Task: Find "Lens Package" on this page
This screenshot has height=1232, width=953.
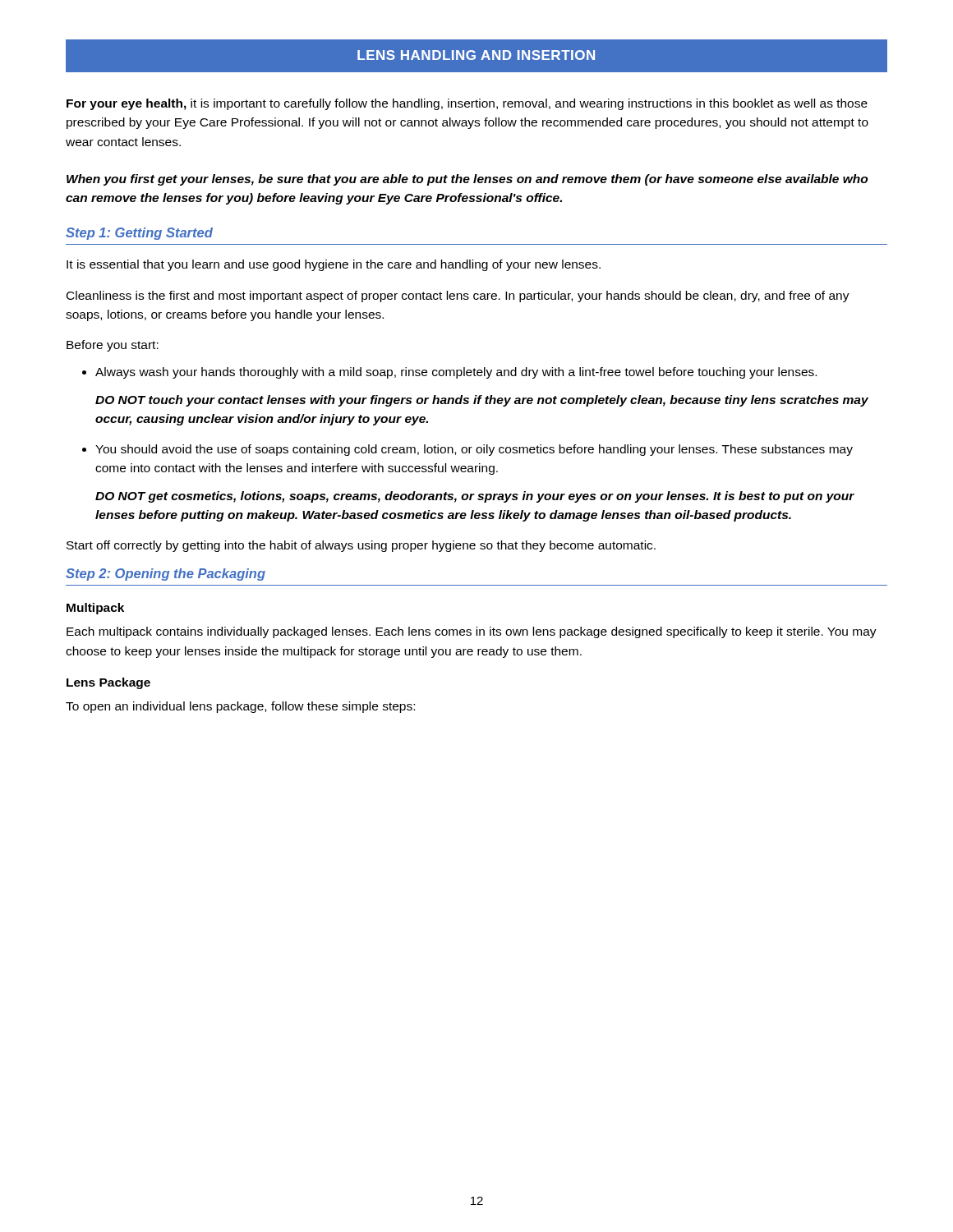Action: 108,683
